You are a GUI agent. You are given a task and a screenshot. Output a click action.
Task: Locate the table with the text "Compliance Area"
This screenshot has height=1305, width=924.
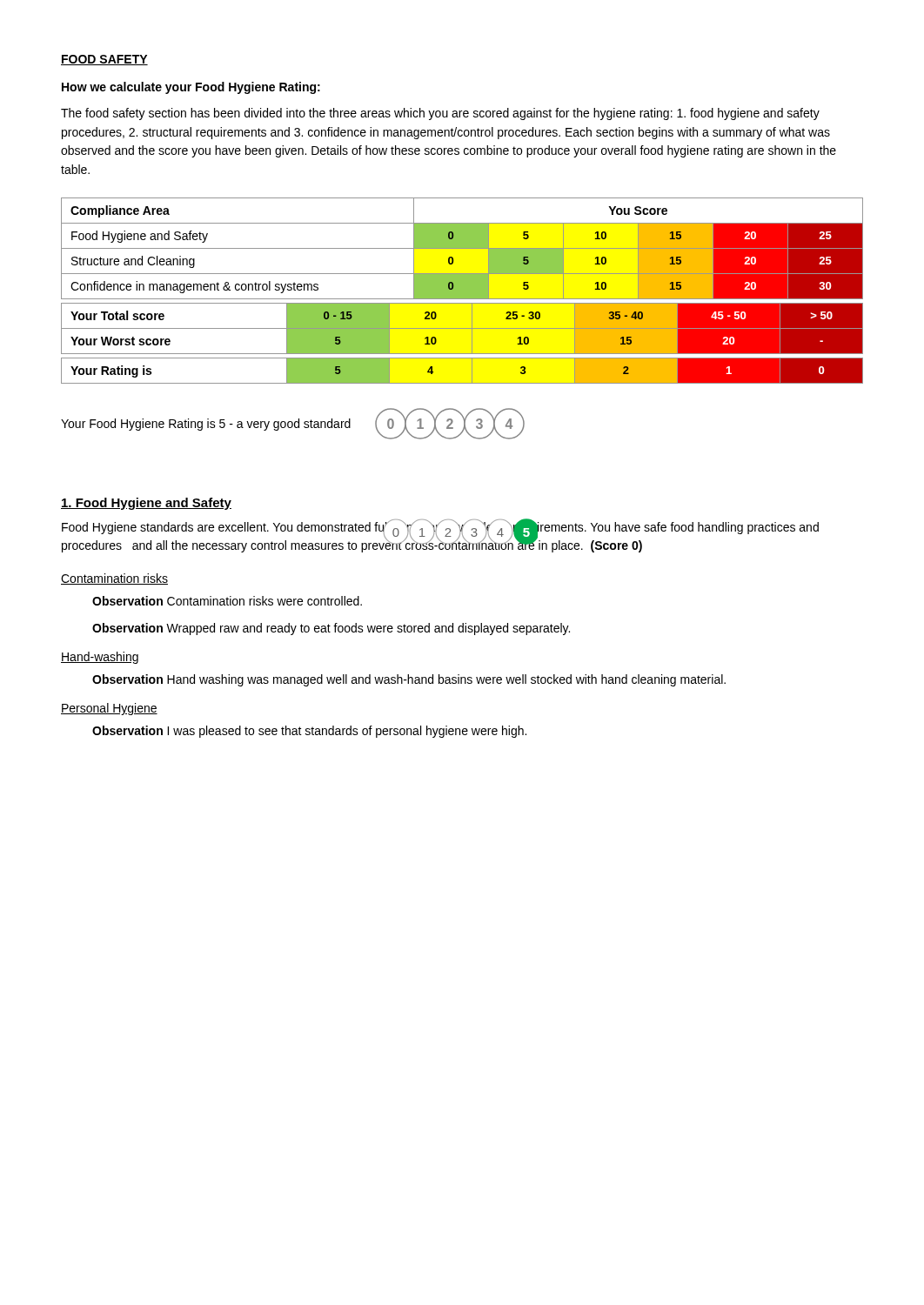click(x=462, y=248)
